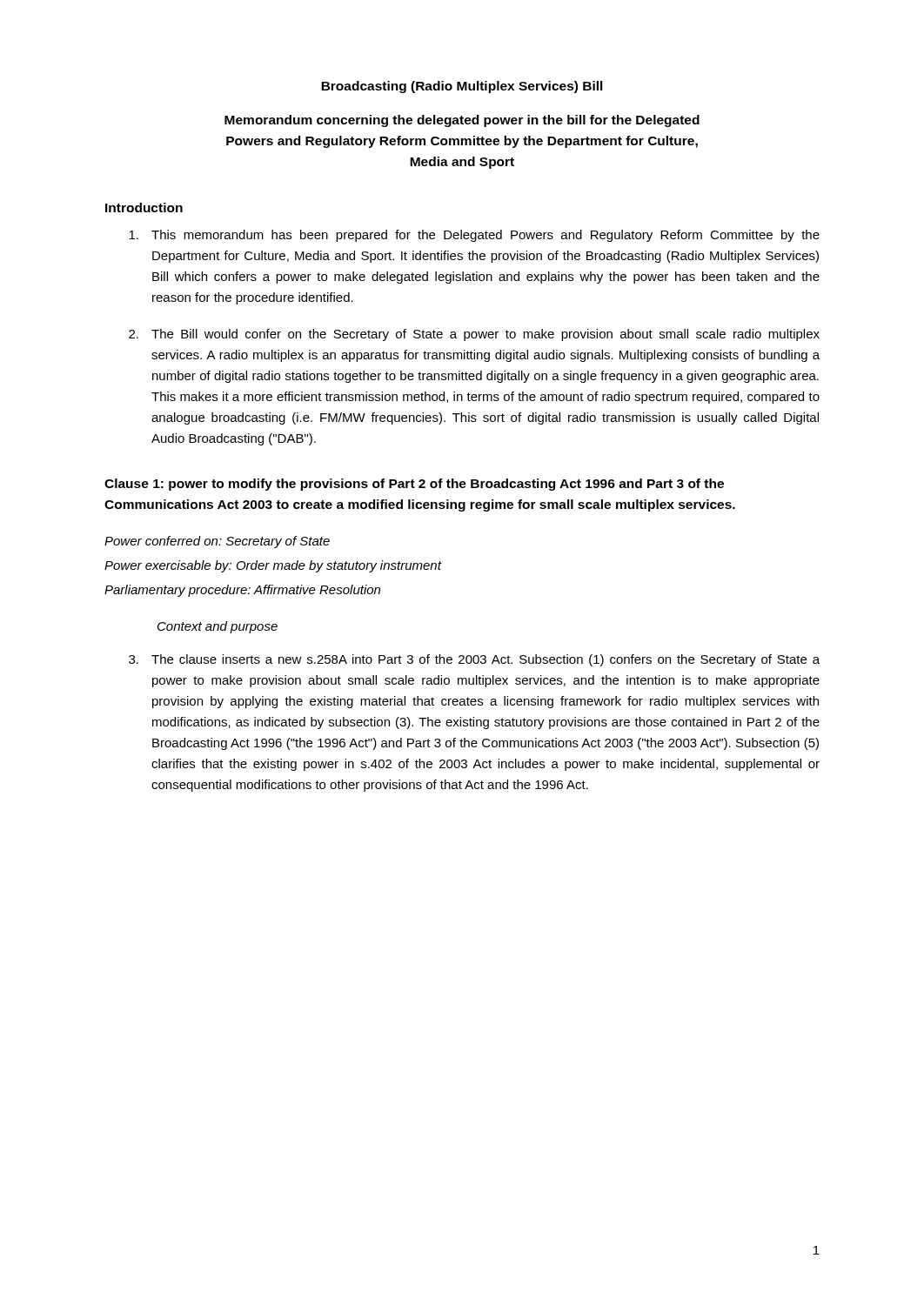This screenshot has height=1305, width=924.
Task: Find the element starting "2. The Bill would confer"
Action: [462, 386]
